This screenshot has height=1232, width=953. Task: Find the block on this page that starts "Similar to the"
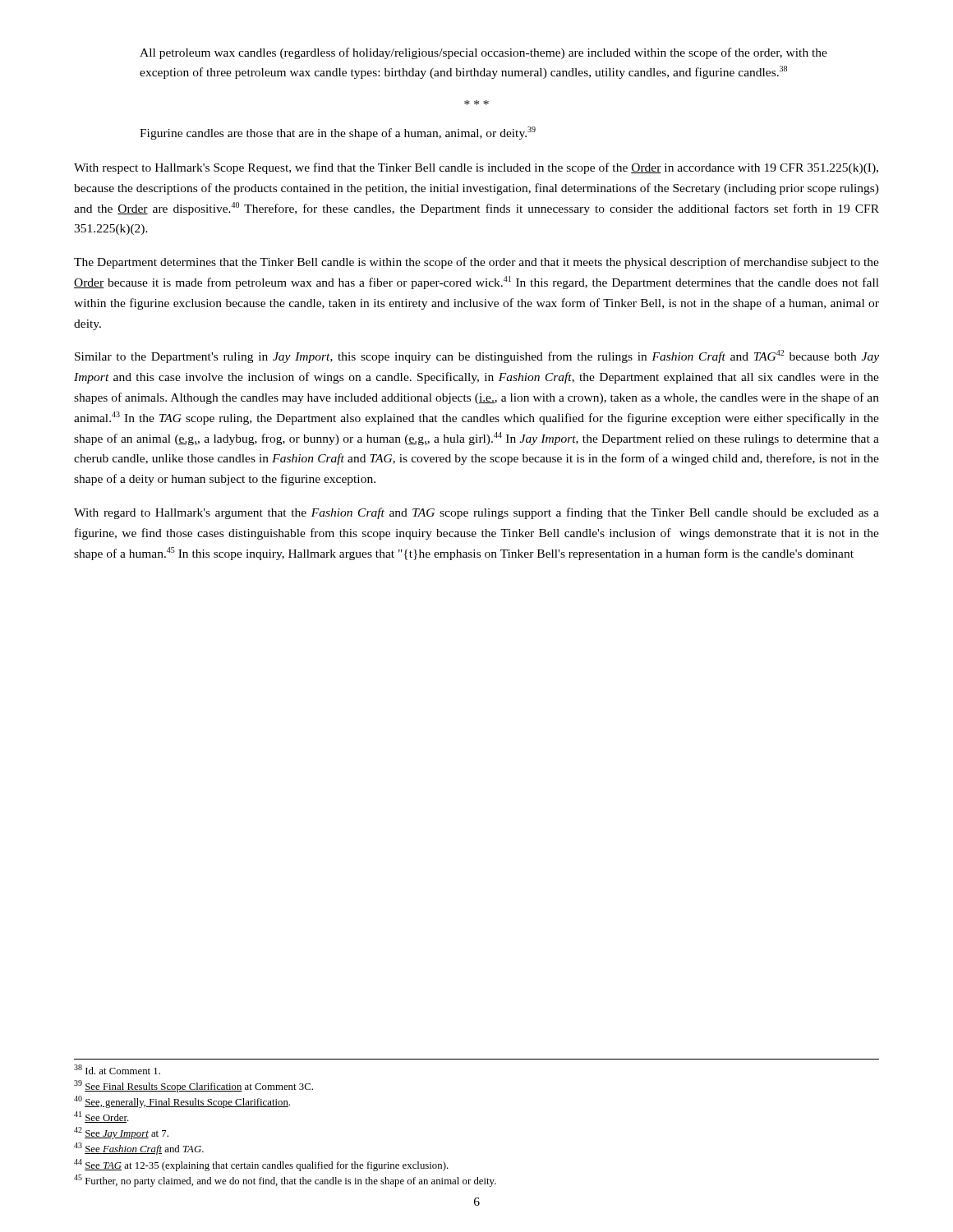pos(476,417)
